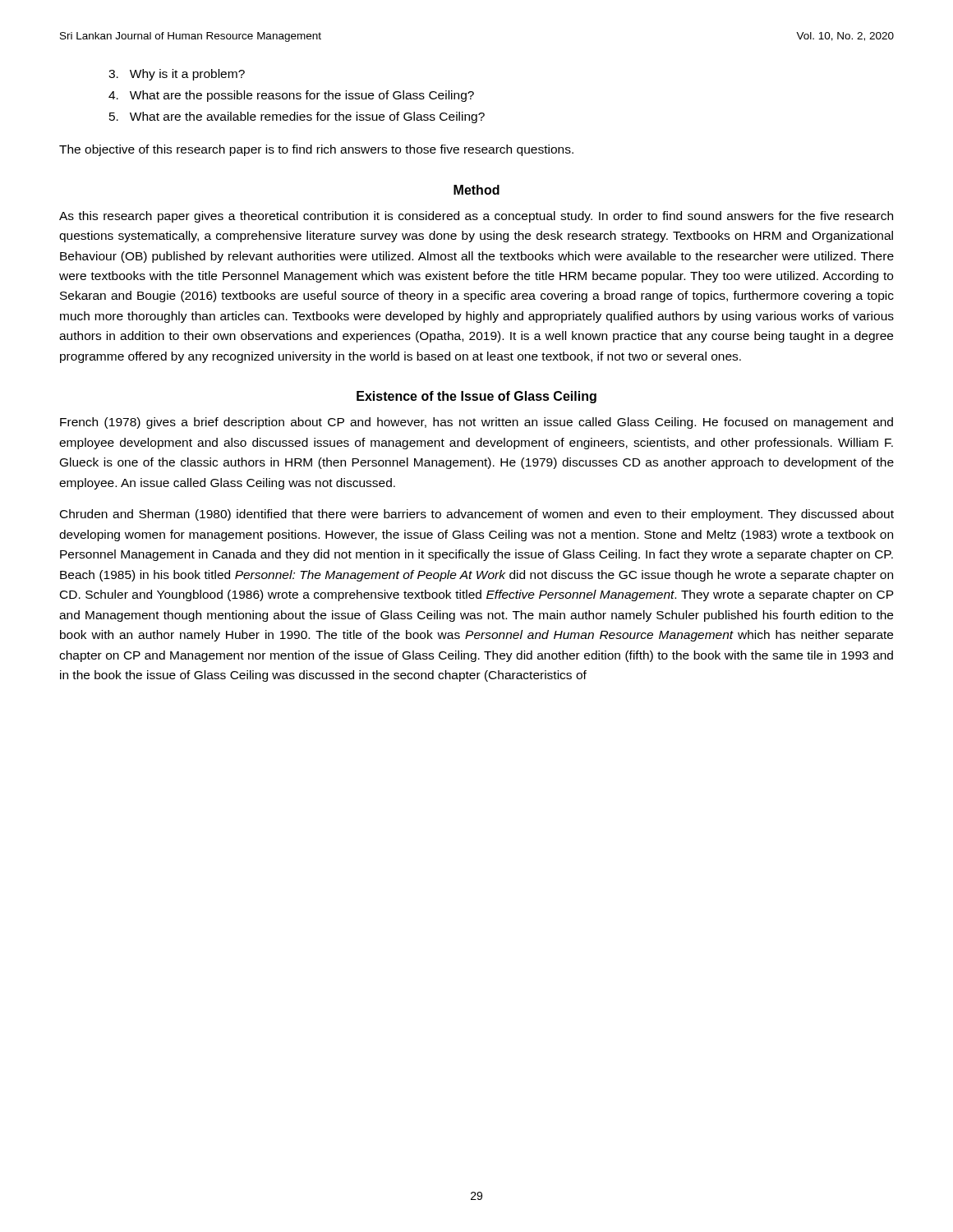Locate the block of text that opens with "As this research paper gives"
Image resolution: width=953 pixels, height=1232 pixels.
click(x=476, y=286)
